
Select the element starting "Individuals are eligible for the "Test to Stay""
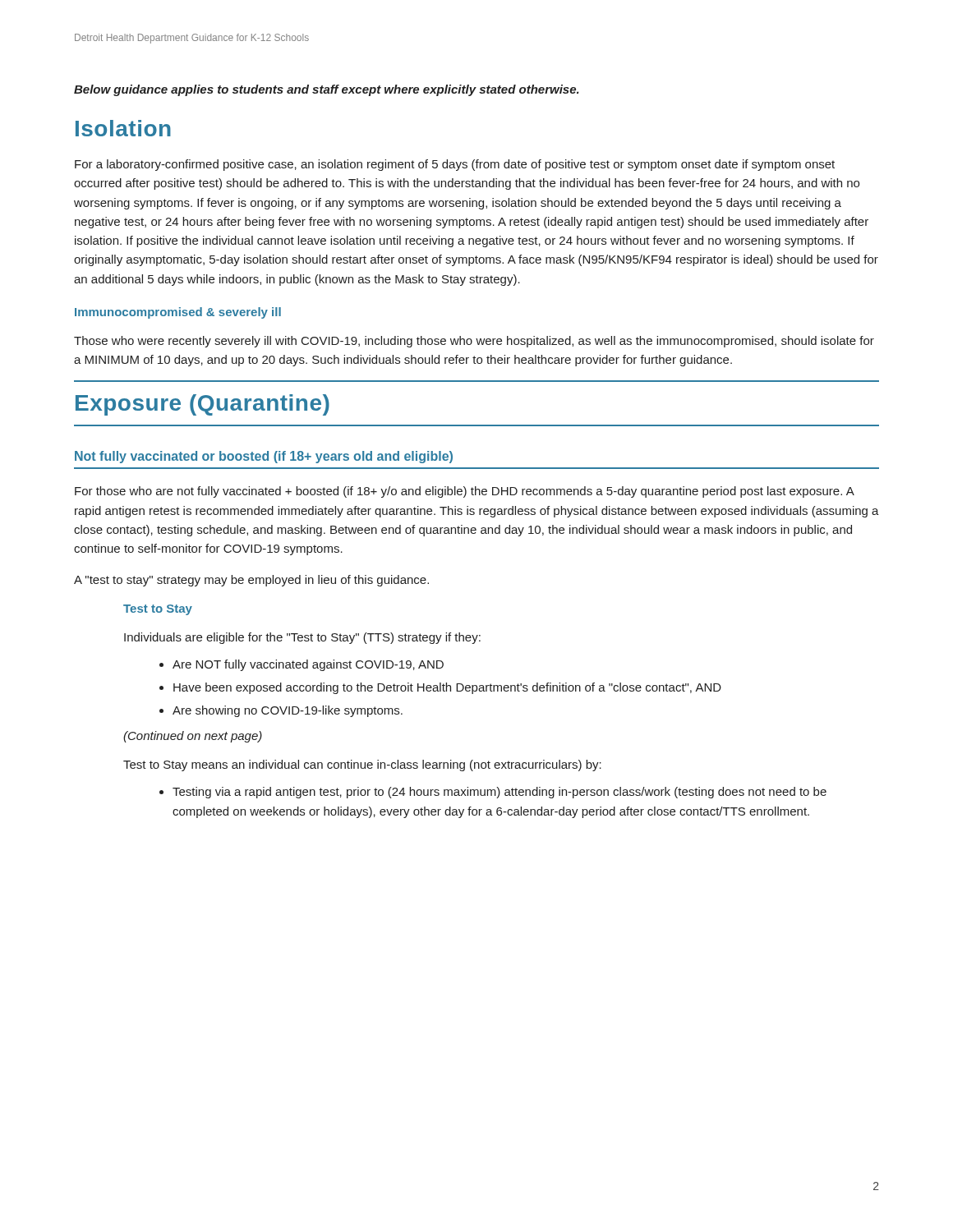(x=302, y=638)
